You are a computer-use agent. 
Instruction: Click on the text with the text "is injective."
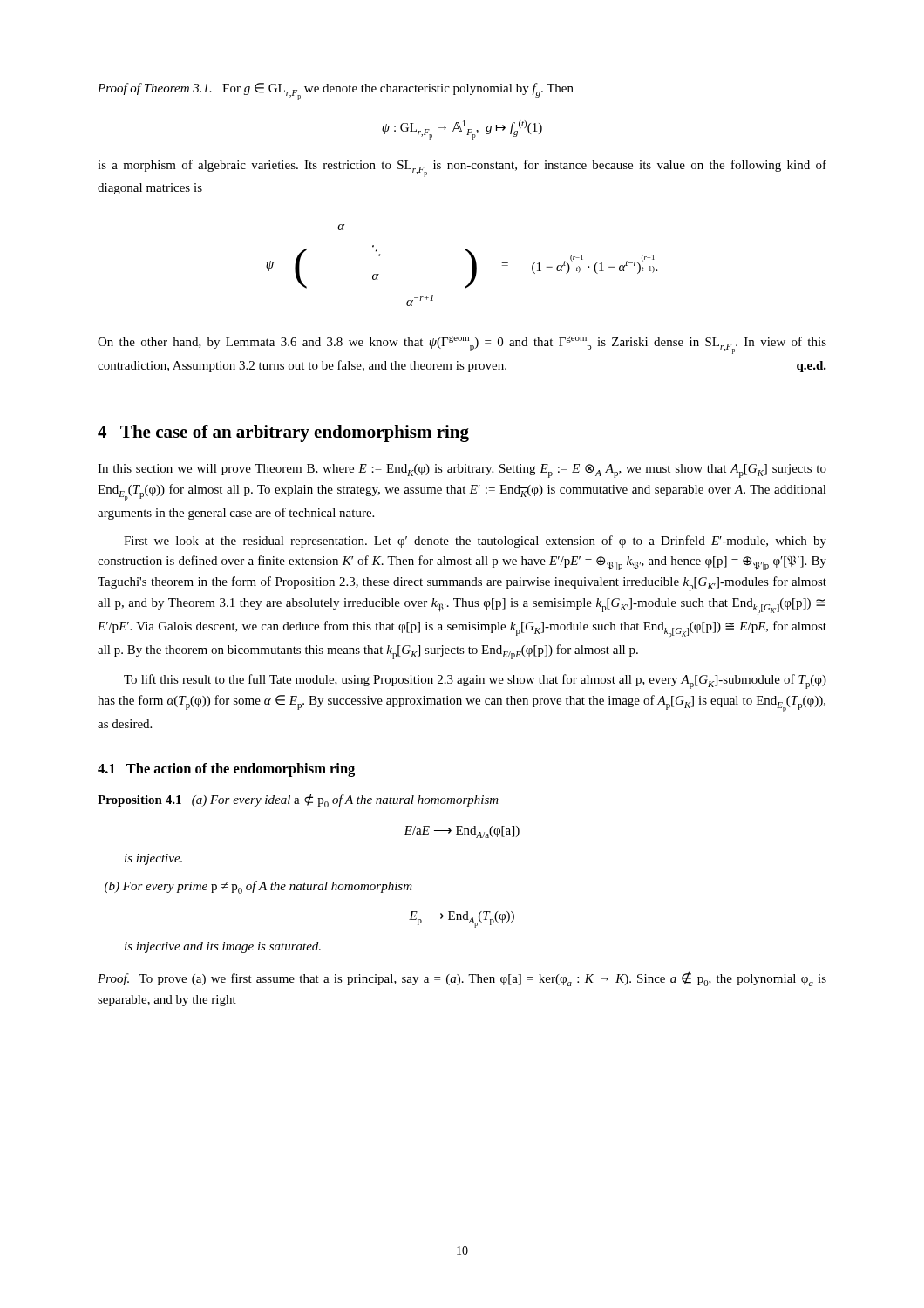coord(154,858)
